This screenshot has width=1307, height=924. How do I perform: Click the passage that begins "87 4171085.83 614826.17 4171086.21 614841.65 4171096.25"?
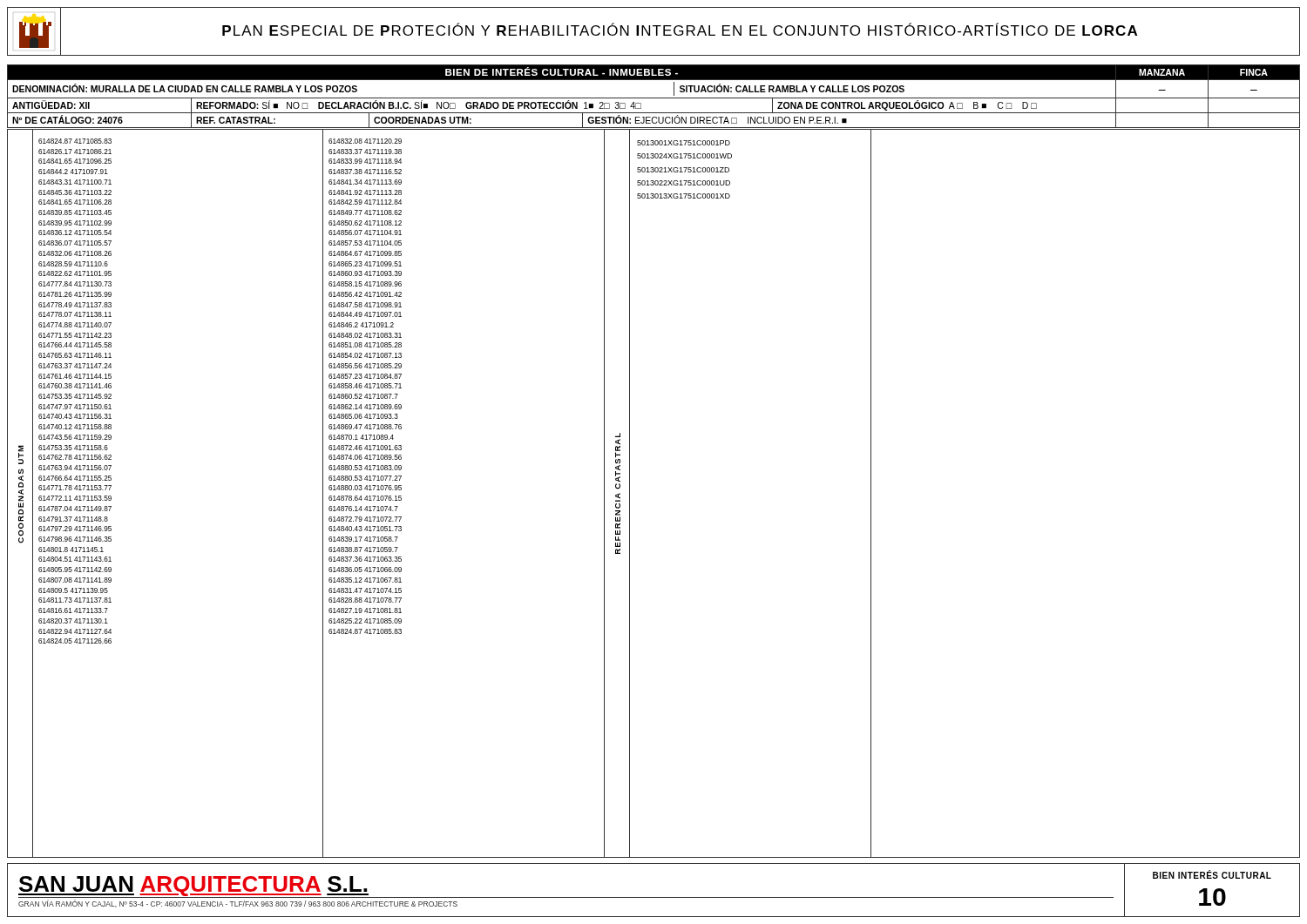click(75, 392)
